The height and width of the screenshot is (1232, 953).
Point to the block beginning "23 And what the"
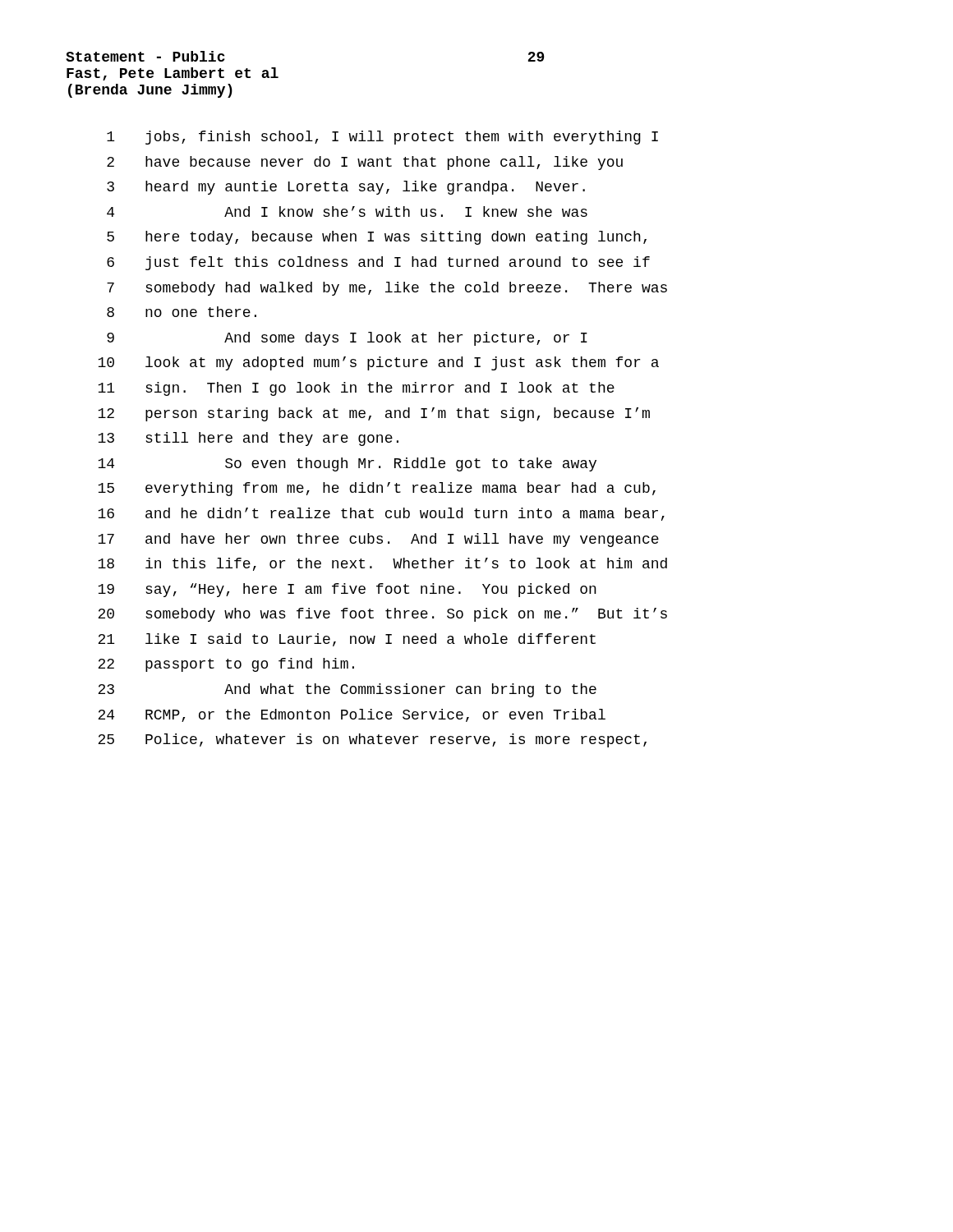pyautogui.click(x=476, y=690)
